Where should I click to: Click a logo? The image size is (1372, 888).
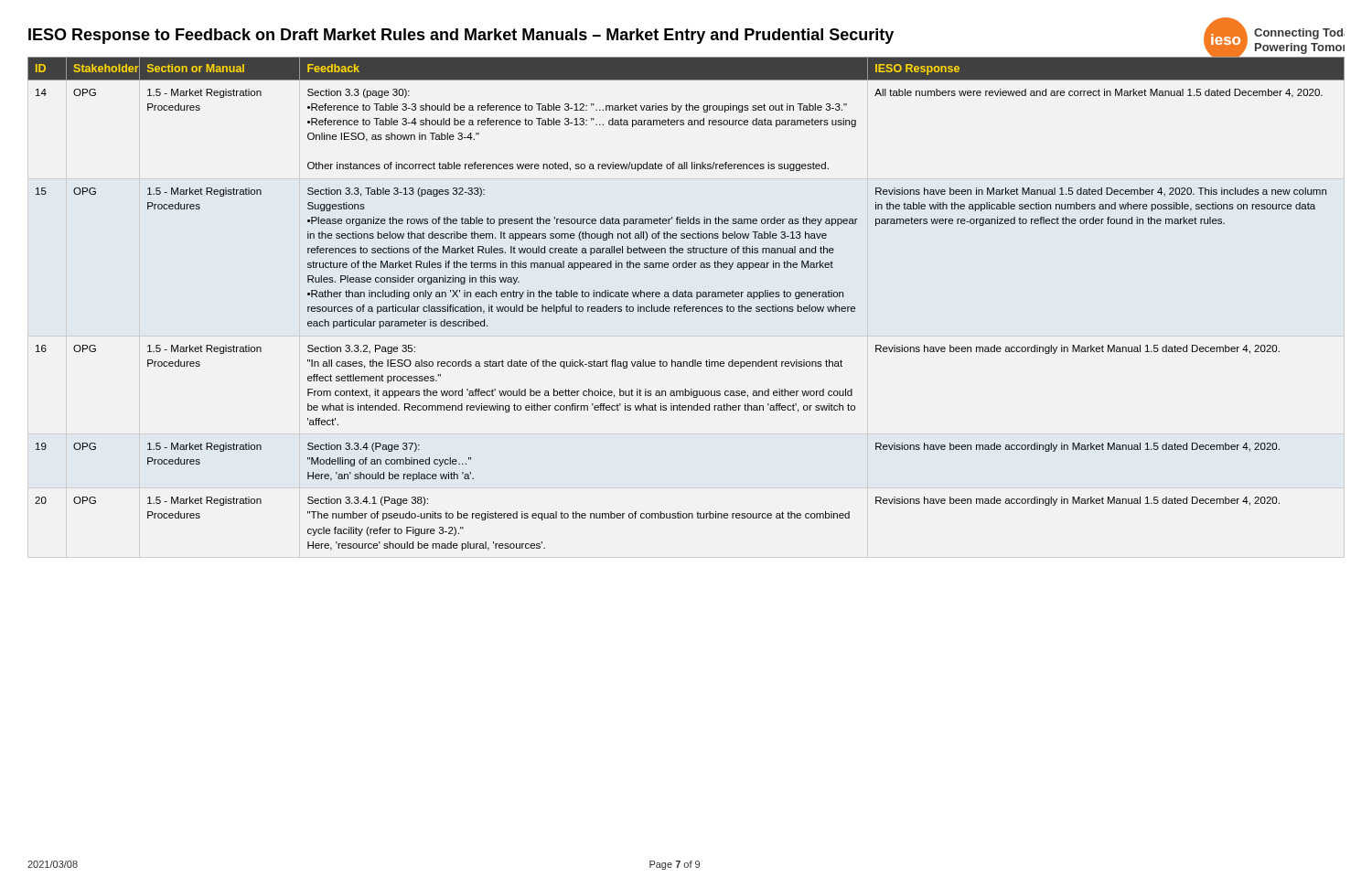pyautogui.click(x=1274, y=41)
